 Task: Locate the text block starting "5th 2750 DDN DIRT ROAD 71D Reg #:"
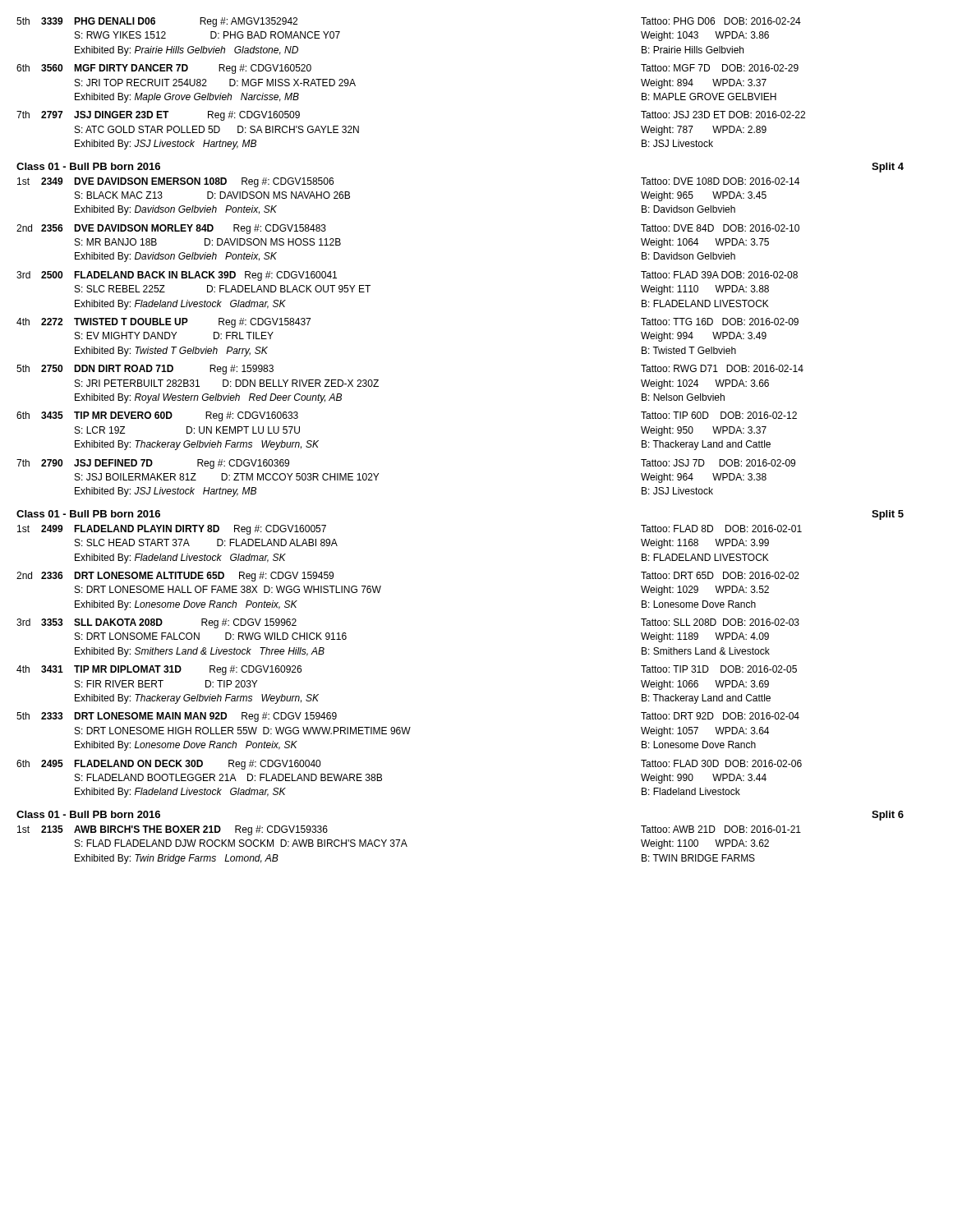49,369
